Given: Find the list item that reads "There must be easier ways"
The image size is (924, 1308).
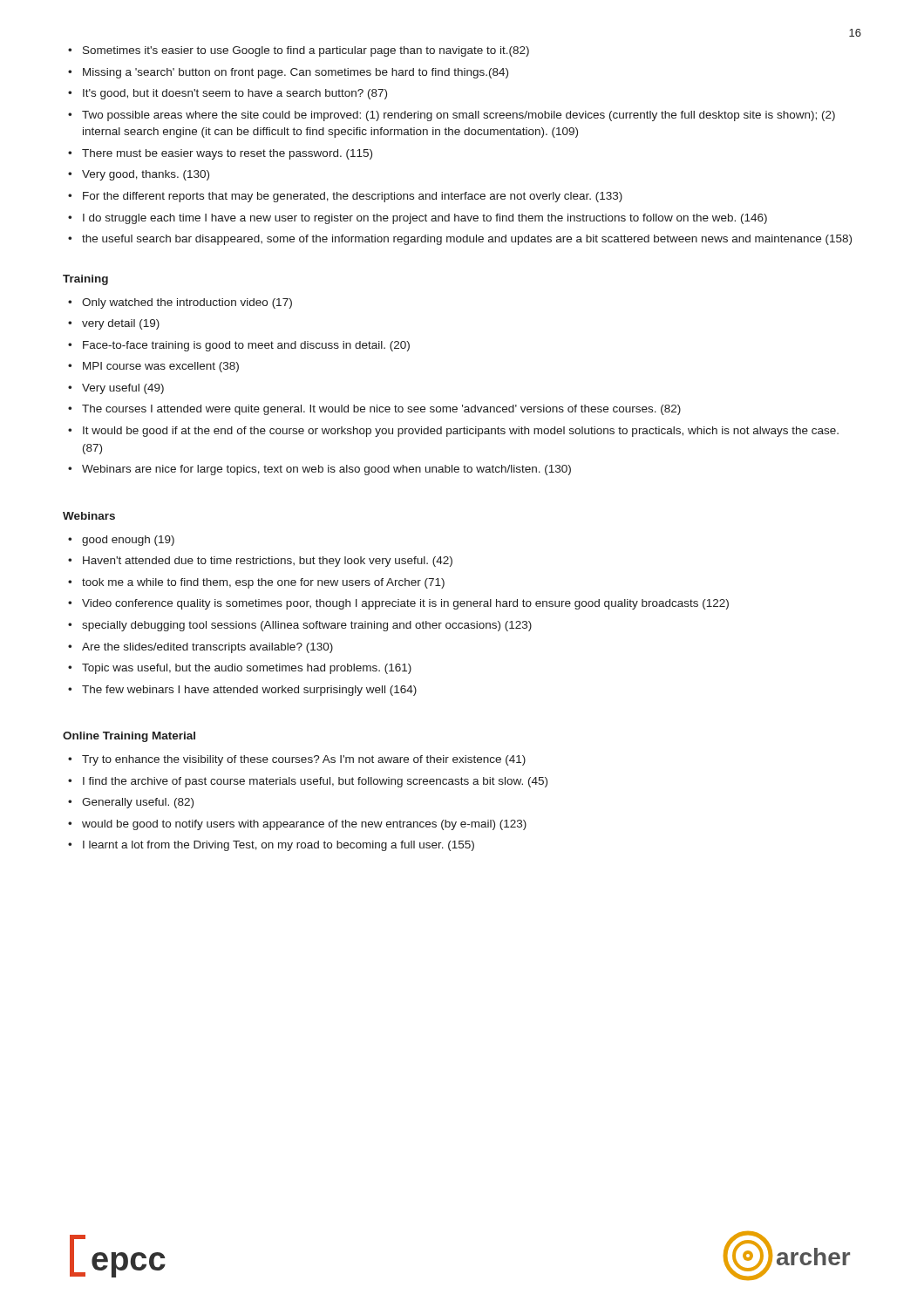Looking at the screenshot, I should 227,153.
